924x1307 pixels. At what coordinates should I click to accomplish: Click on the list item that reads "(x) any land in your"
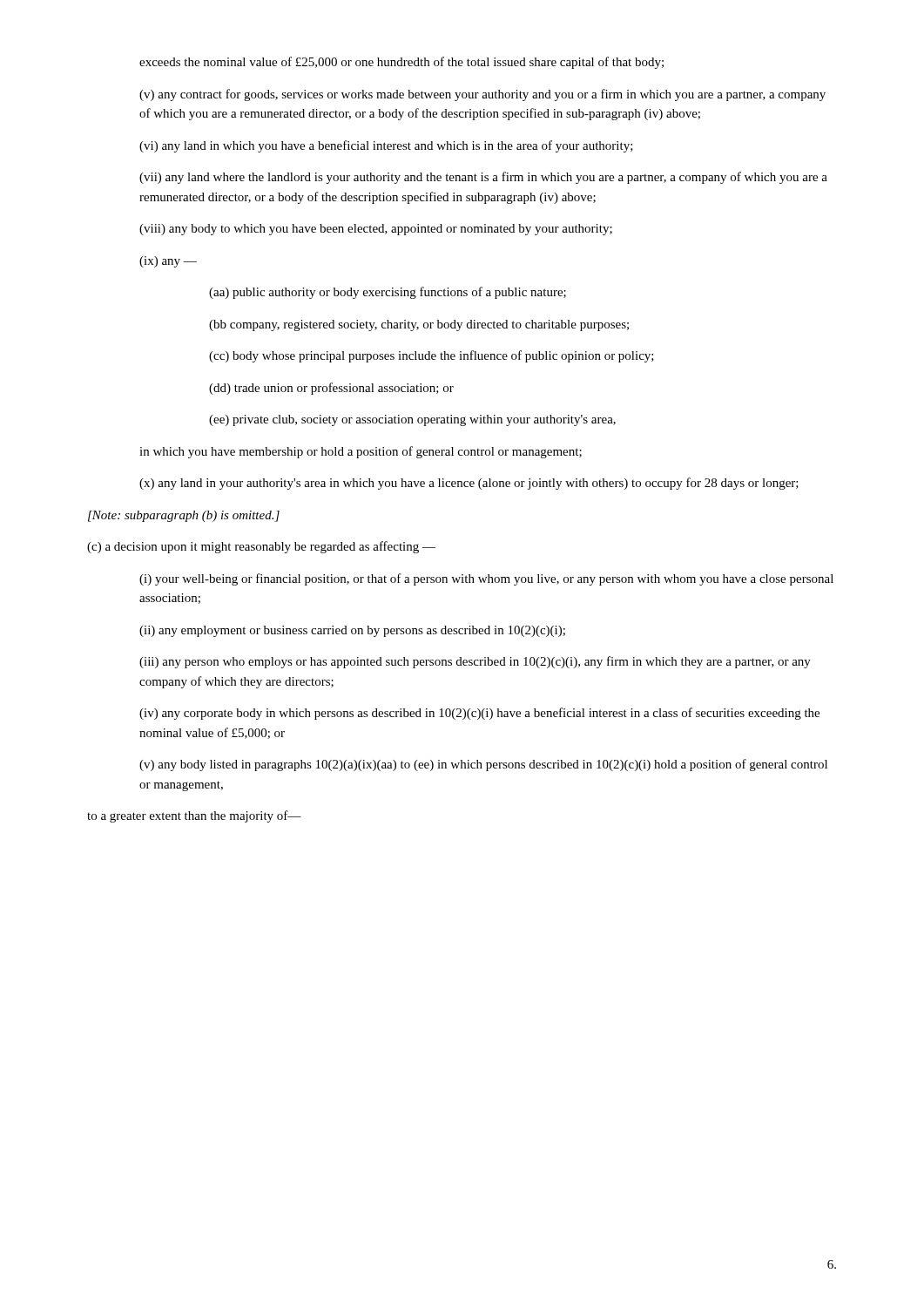click(x=469, y=483)
